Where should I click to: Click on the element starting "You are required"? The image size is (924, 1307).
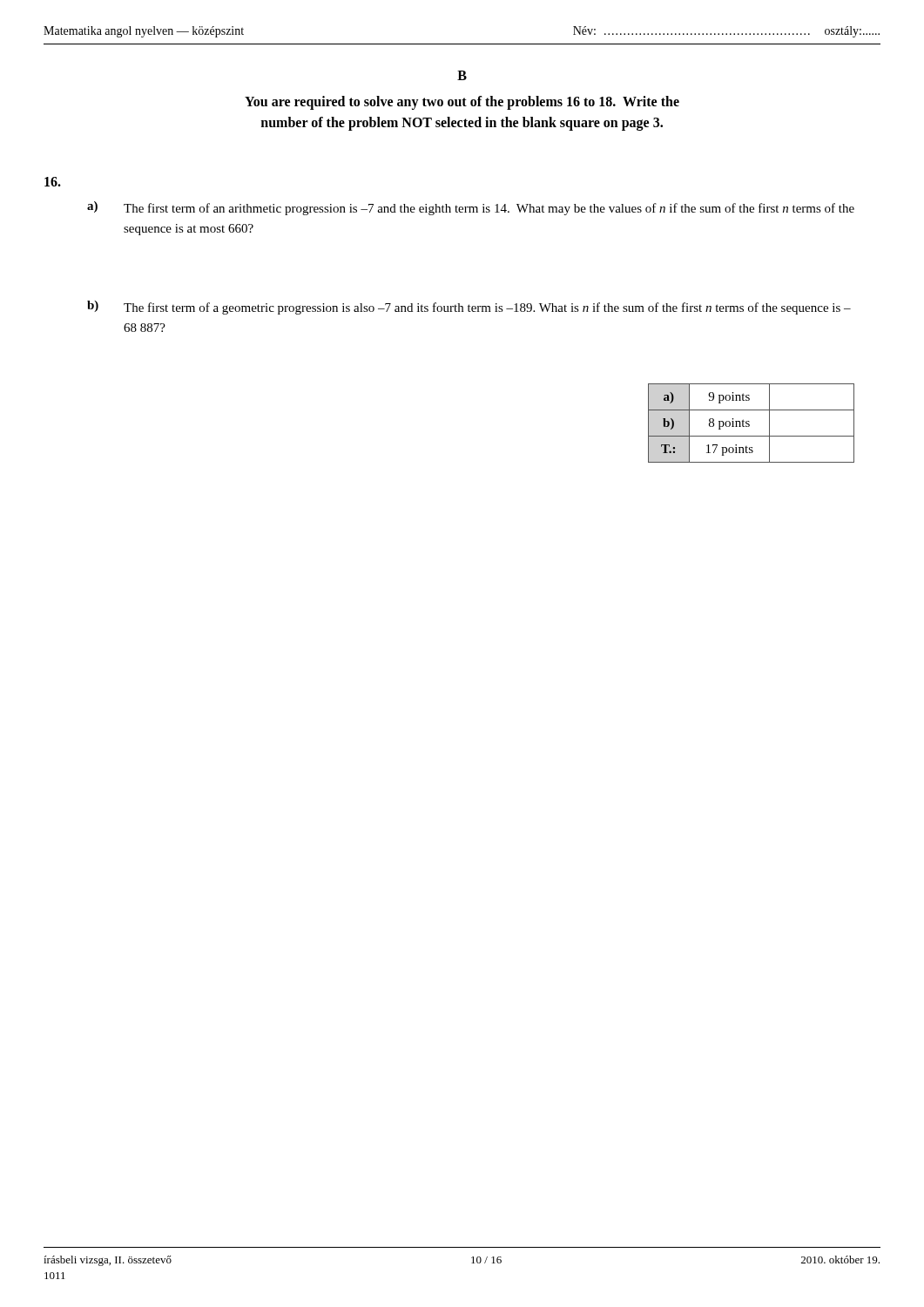click(x=462, y=112)
